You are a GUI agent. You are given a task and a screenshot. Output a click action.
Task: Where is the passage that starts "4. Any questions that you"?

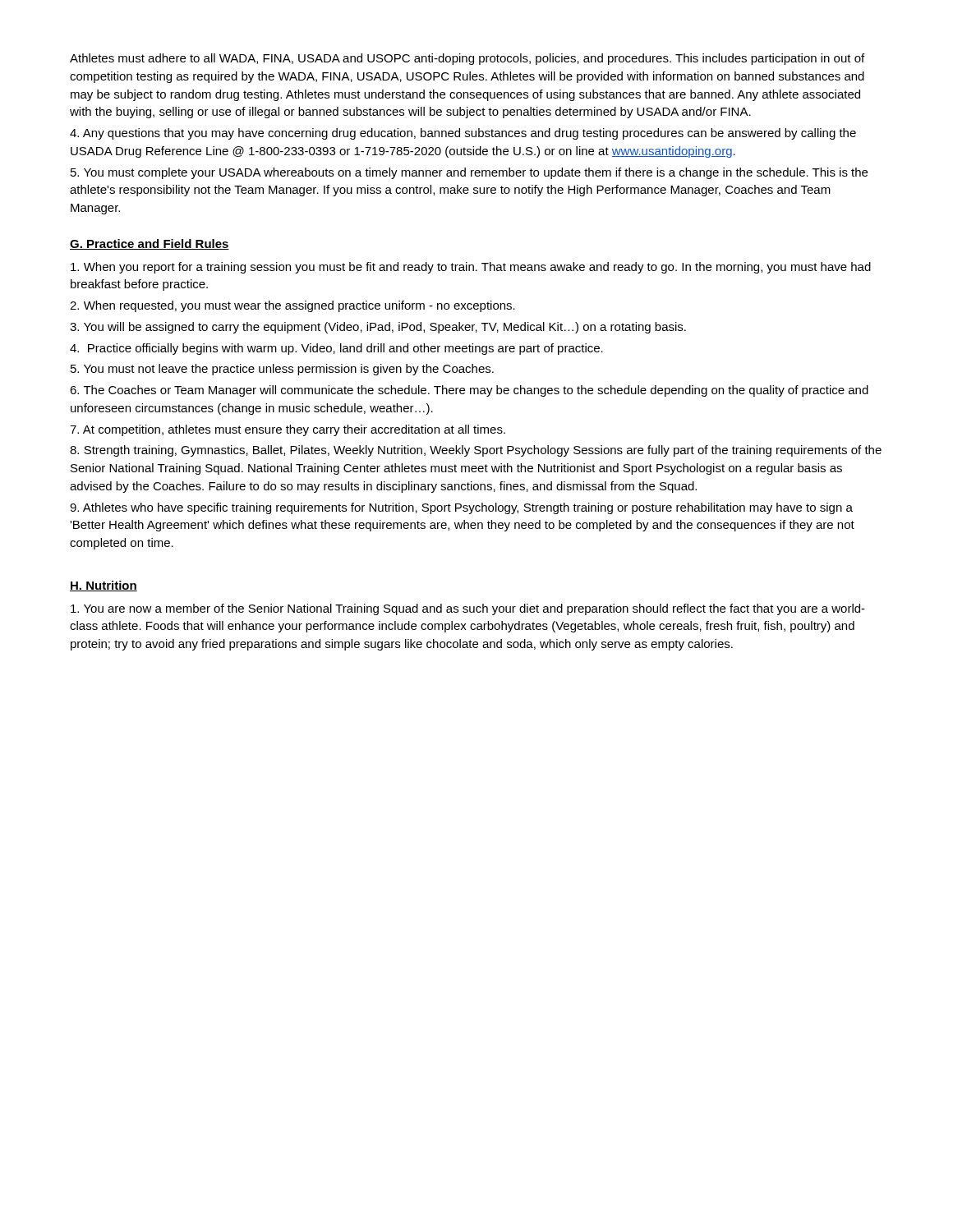coord(463,142)
